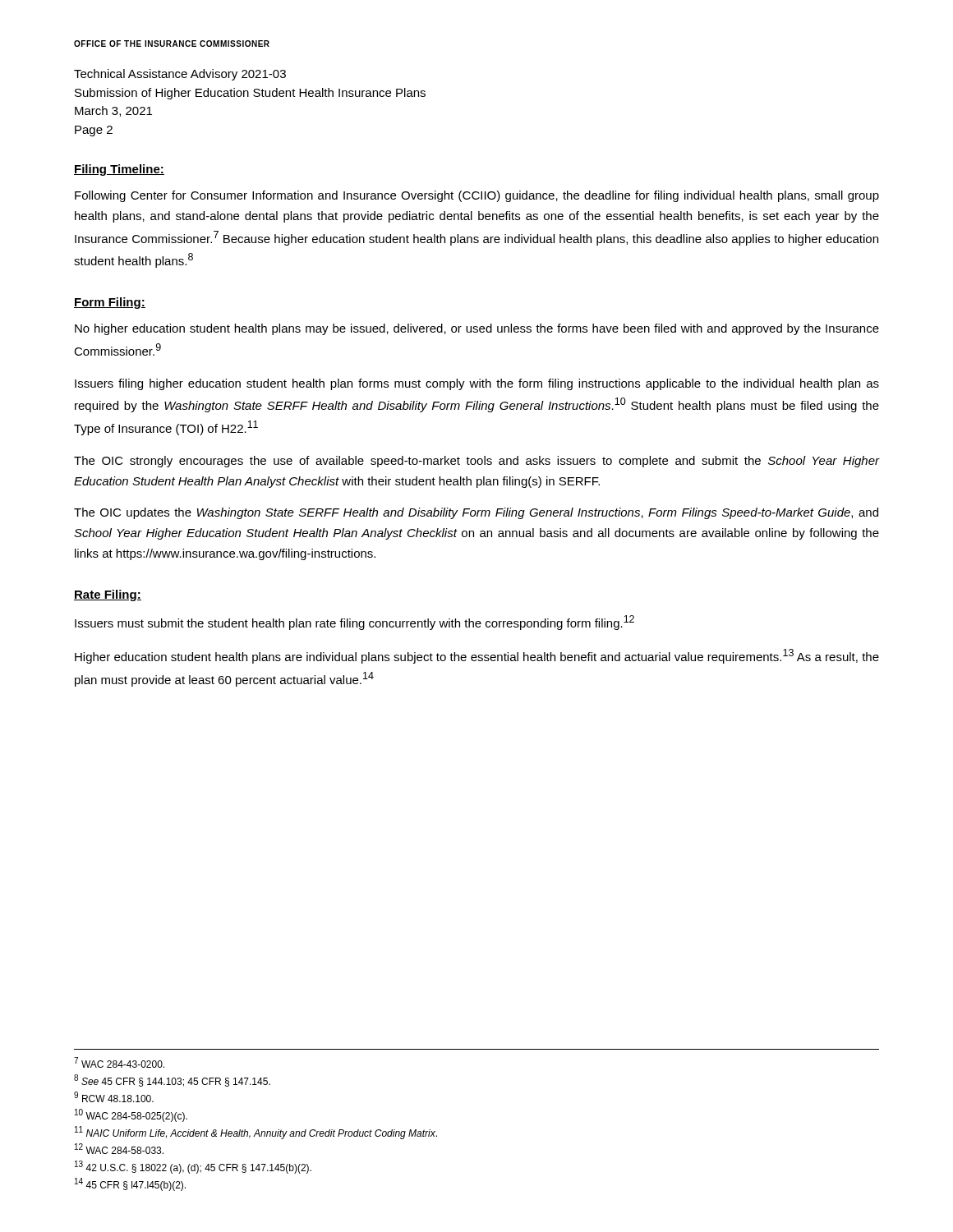Click on the section header with the text "Rate Filing:"
This screenshot has height=1232, width=953.
[x=107, y=594]
